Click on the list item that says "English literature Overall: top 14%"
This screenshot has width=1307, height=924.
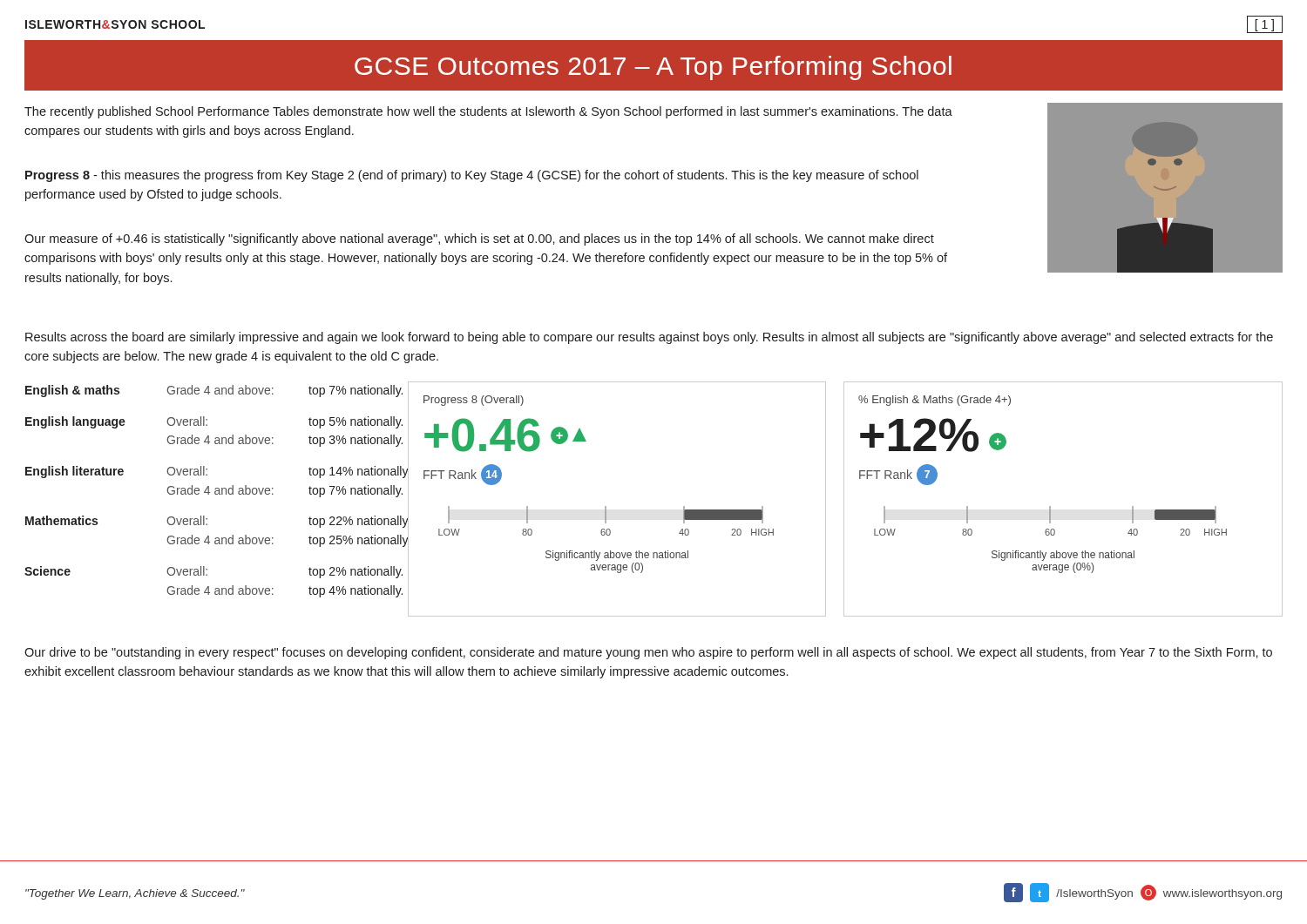pyautogui.click(x=212, y=481)
